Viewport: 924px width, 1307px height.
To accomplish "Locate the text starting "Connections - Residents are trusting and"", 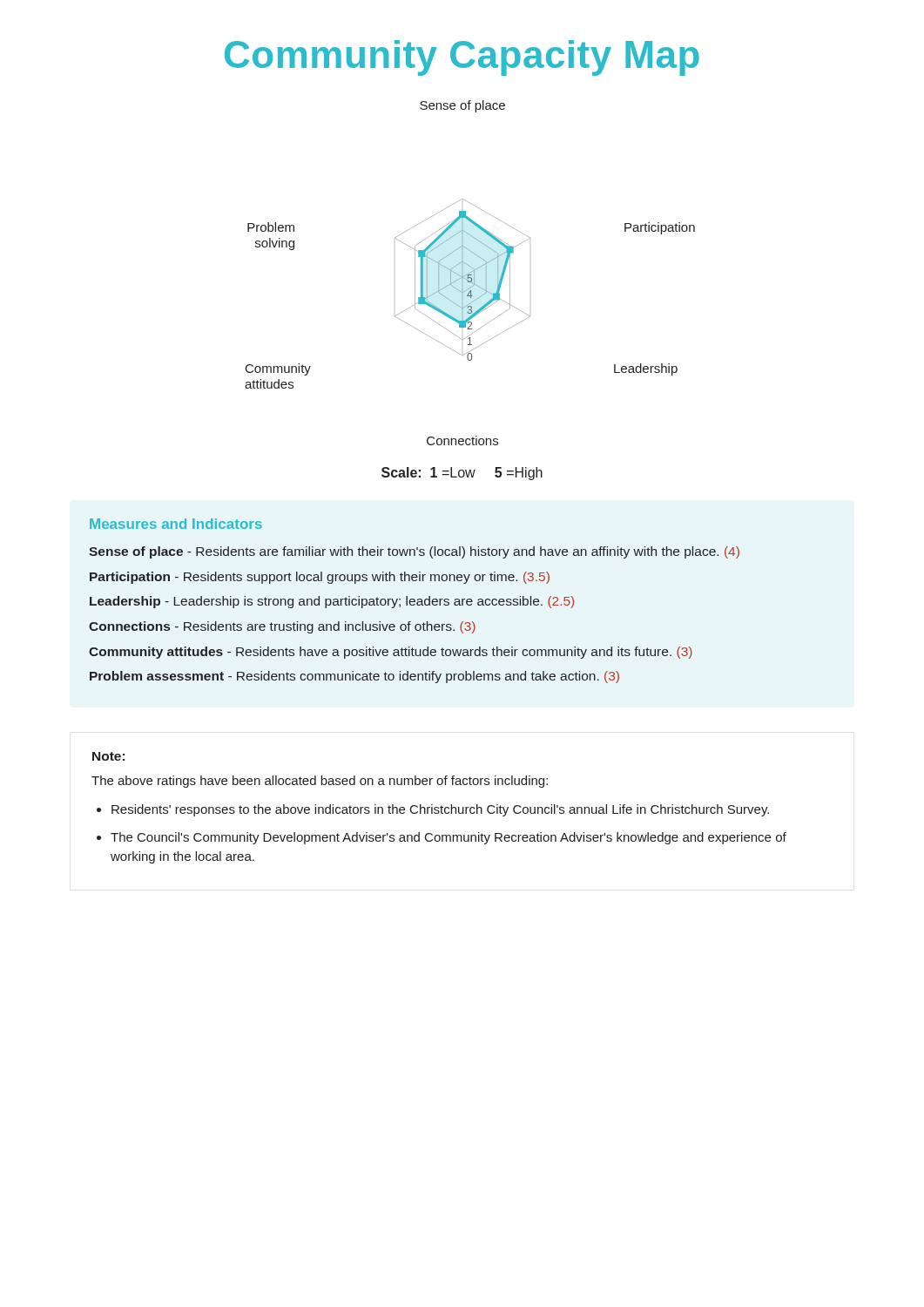I will (x=282, y=626).
